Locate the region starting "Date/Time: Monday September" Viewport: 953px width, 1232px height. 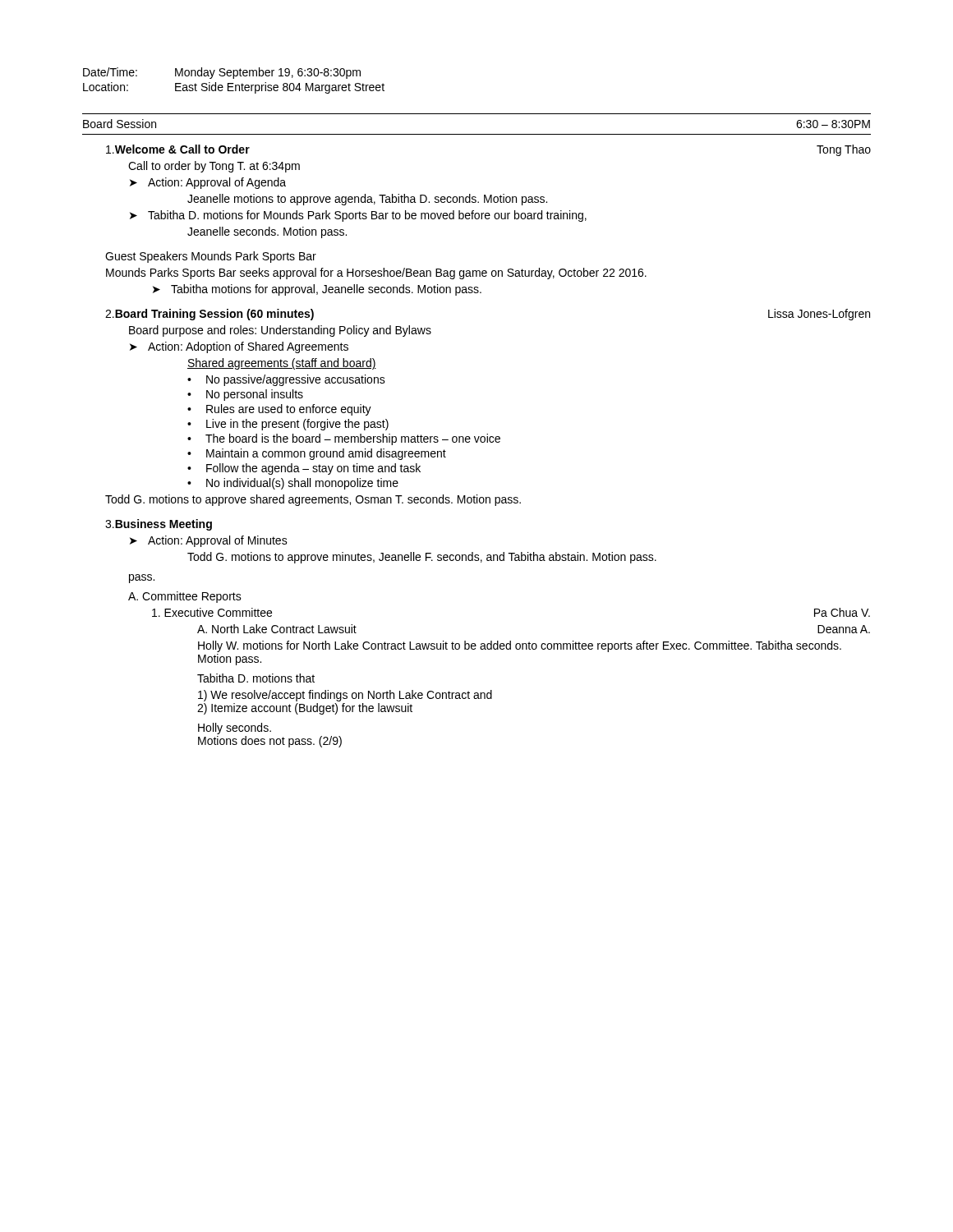click(x=222, y=73)
